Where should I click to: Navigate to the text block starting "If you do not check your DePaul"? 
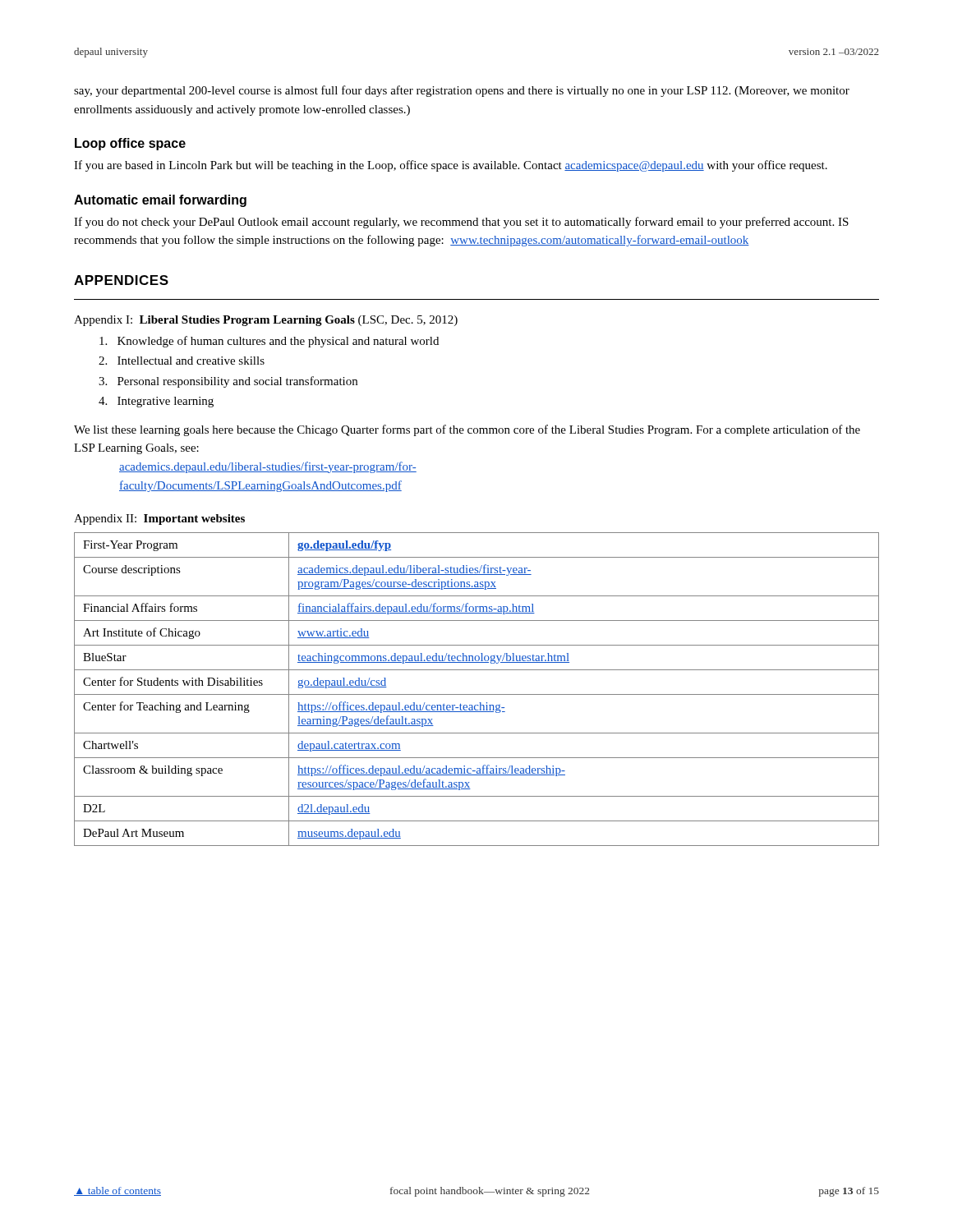pos(461,231)
